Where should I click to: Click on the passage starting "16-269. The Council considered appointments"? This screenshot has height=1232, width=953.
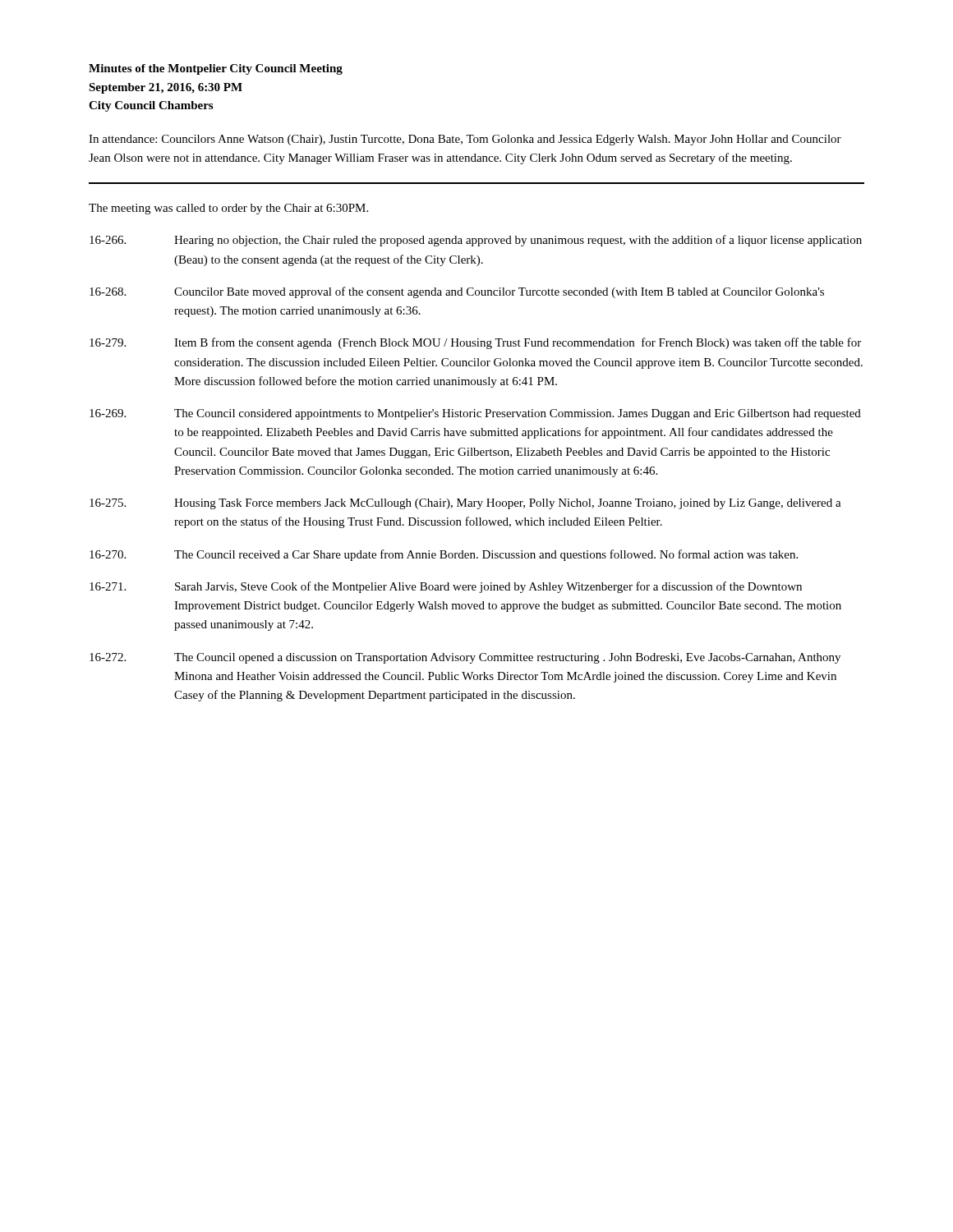476,442
